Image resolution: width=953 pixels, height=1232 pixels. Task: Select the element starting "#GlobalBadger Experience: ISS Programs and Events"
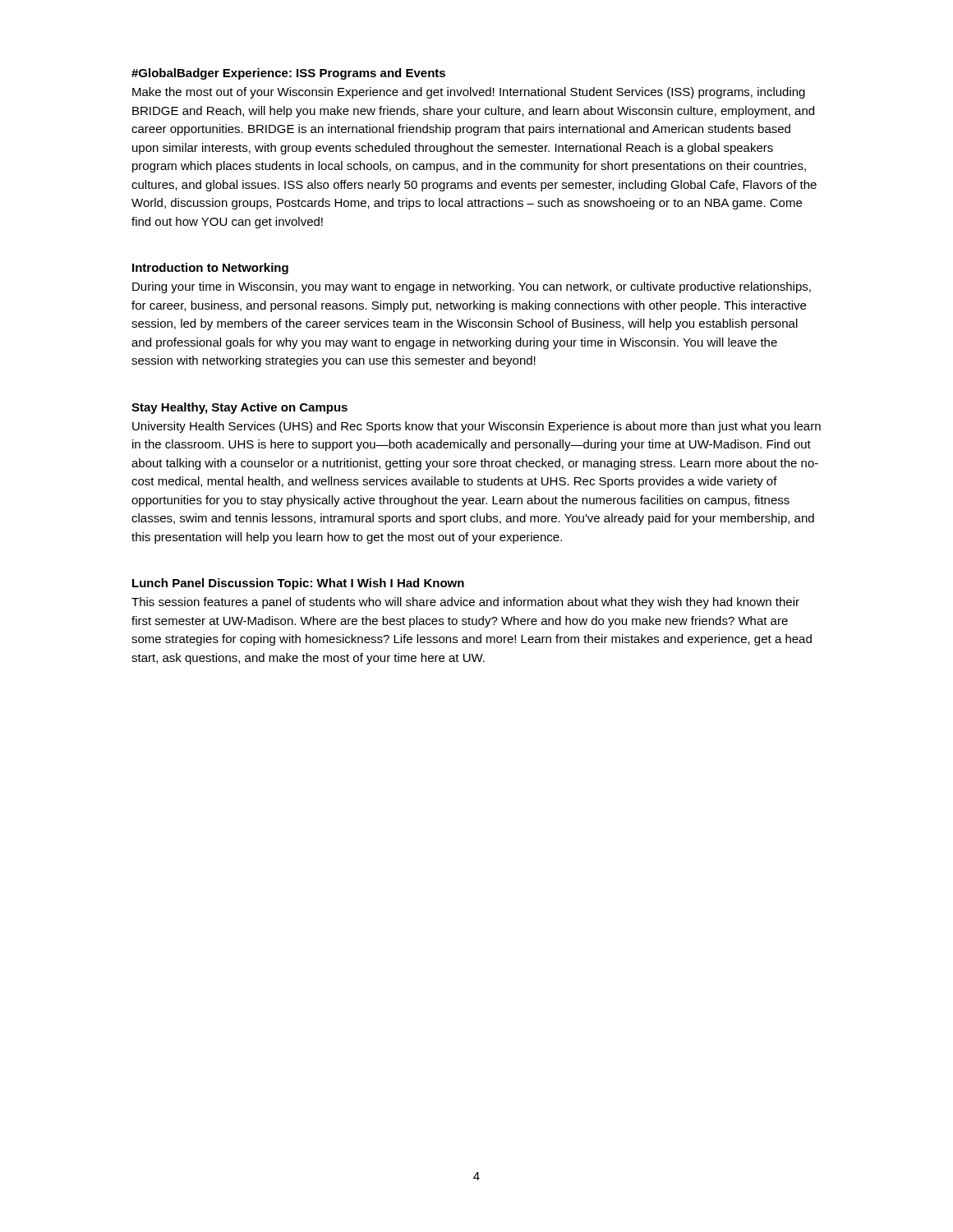click(289, 73)
